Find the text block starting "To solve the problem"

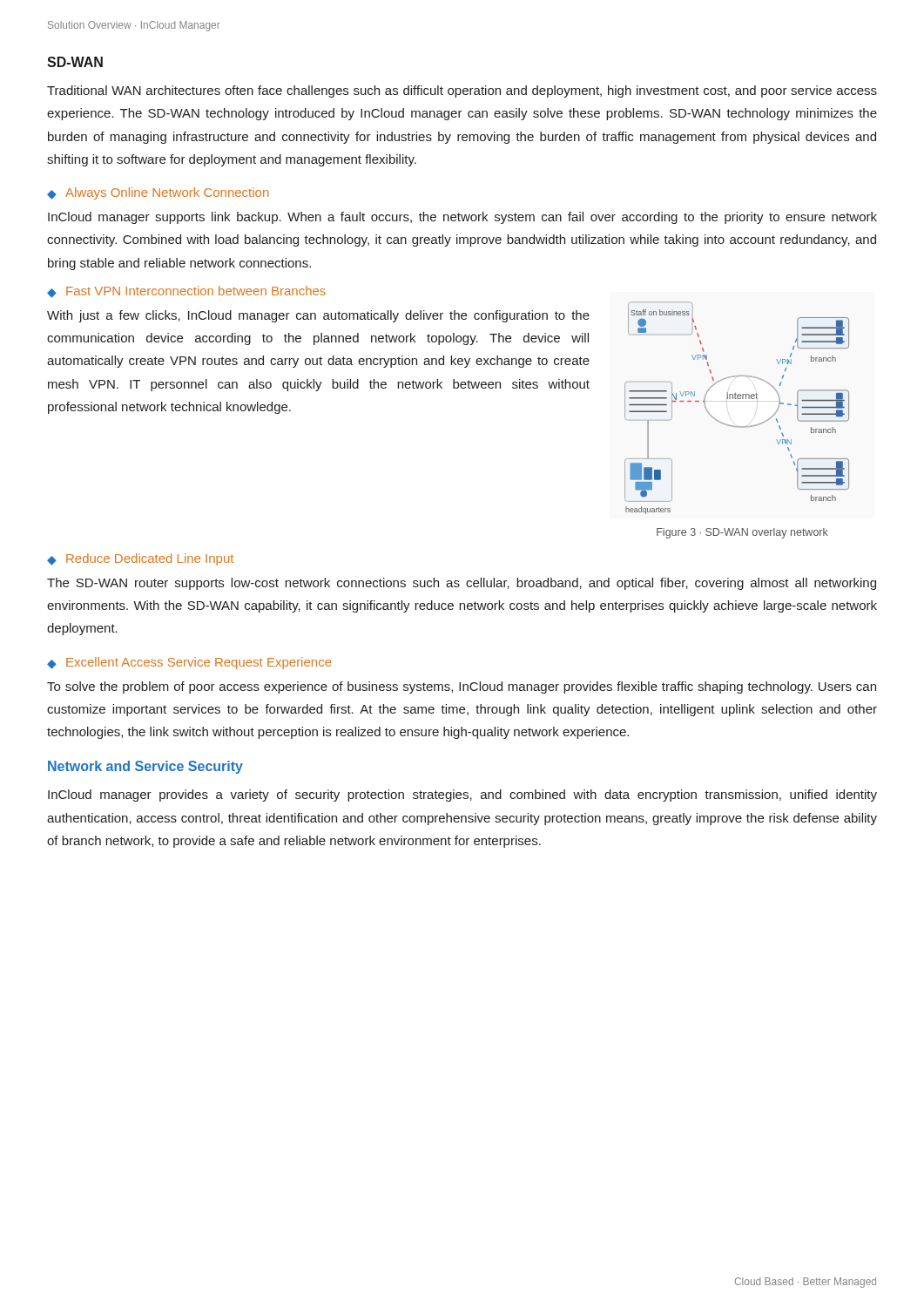(462, 709)
